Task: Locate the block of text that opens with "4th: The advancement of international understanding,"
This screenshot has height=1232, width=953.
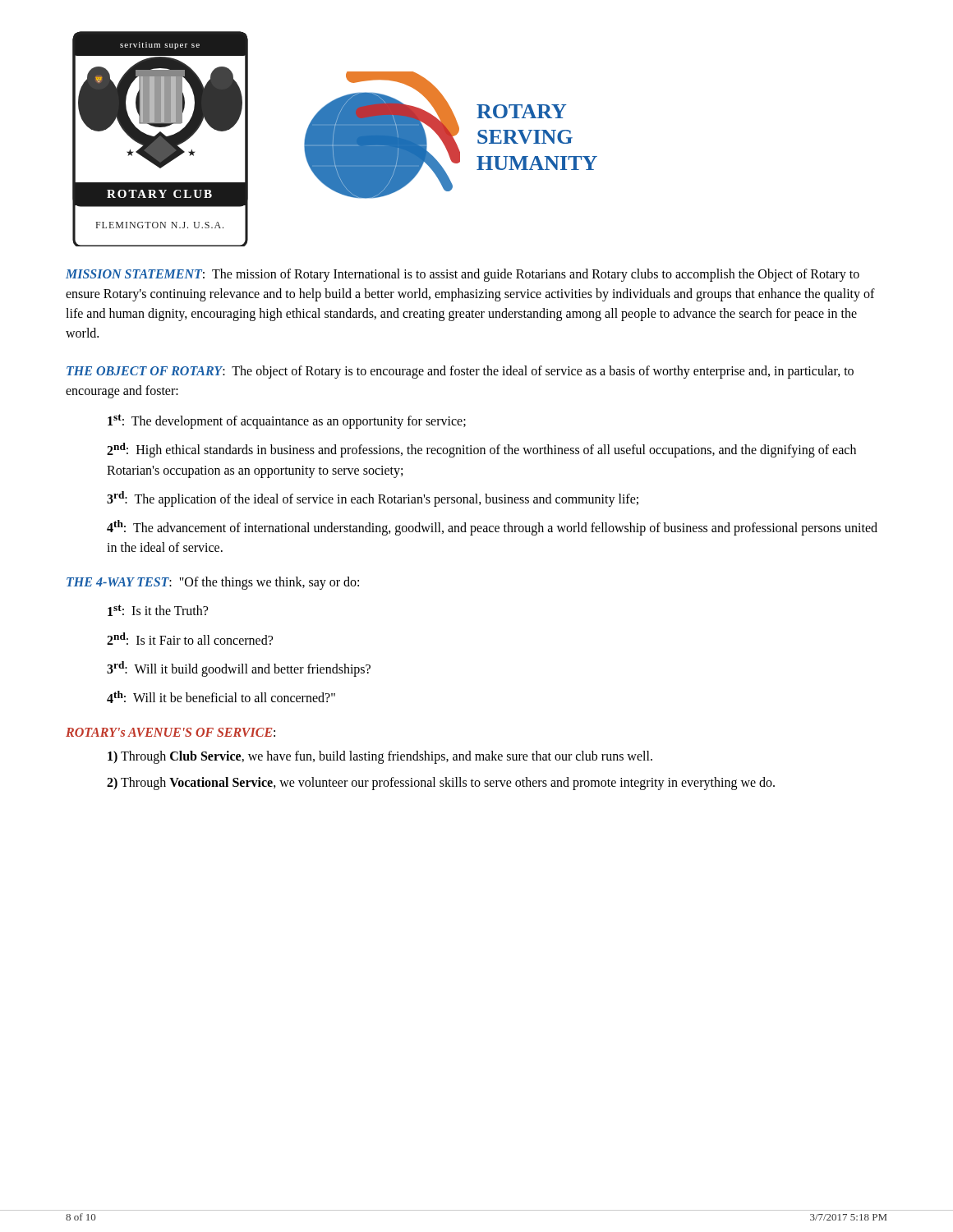Action: click(497, 537)
